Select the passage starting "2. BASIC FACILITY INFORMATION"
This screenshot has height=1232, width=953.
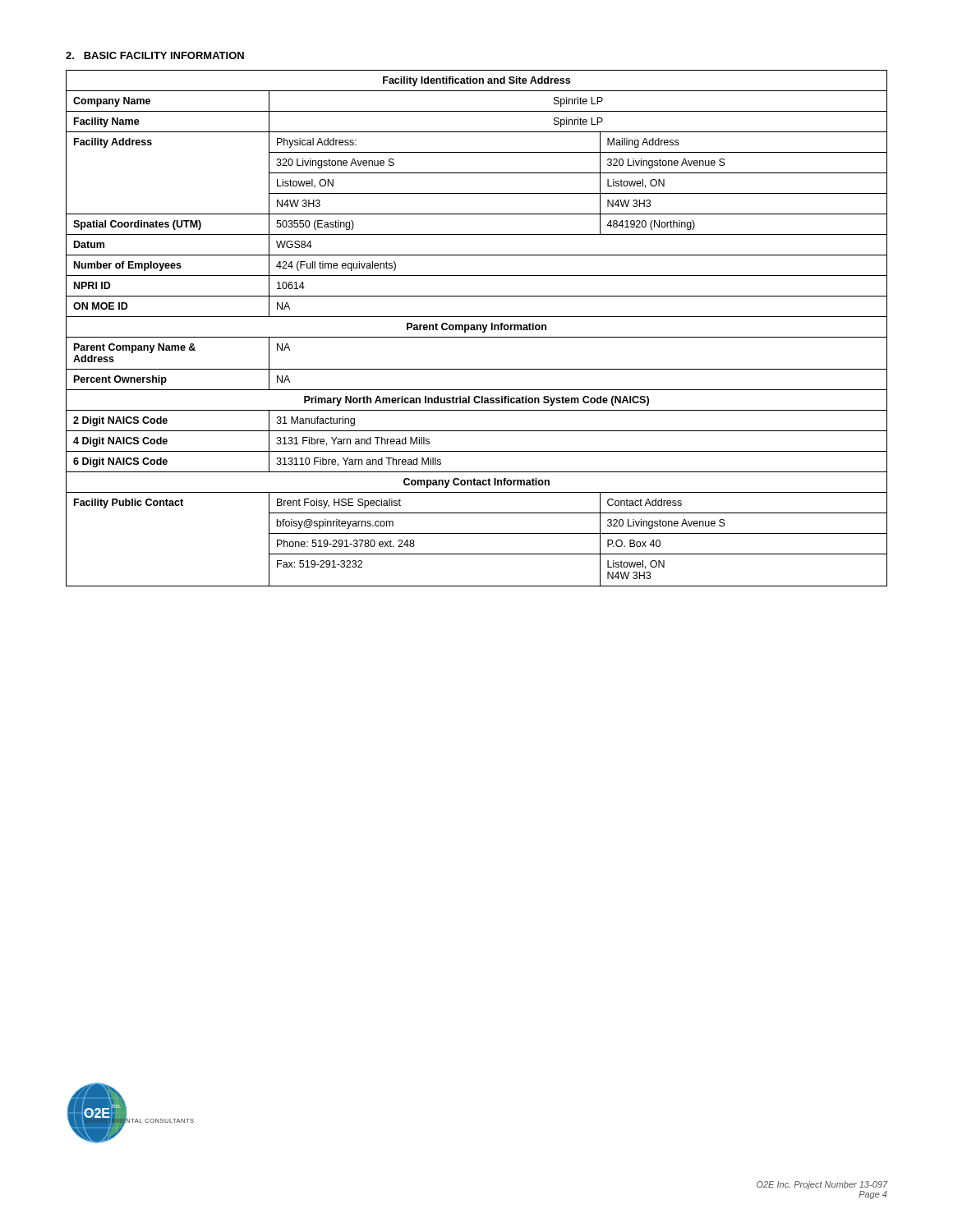[155, 55]
